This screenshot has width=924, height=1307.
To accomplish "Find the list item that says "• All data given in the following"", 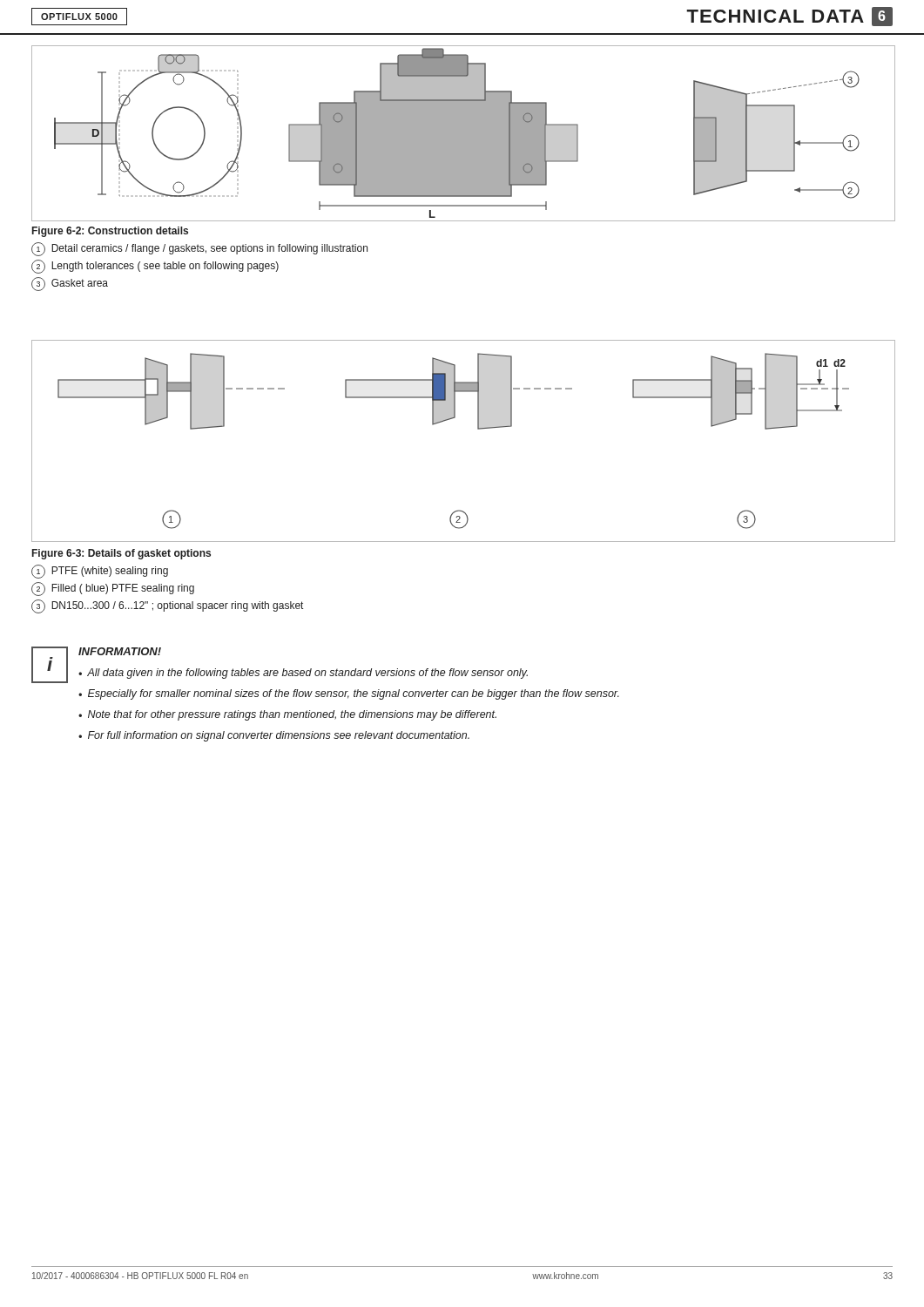I will tap(304, 674).
